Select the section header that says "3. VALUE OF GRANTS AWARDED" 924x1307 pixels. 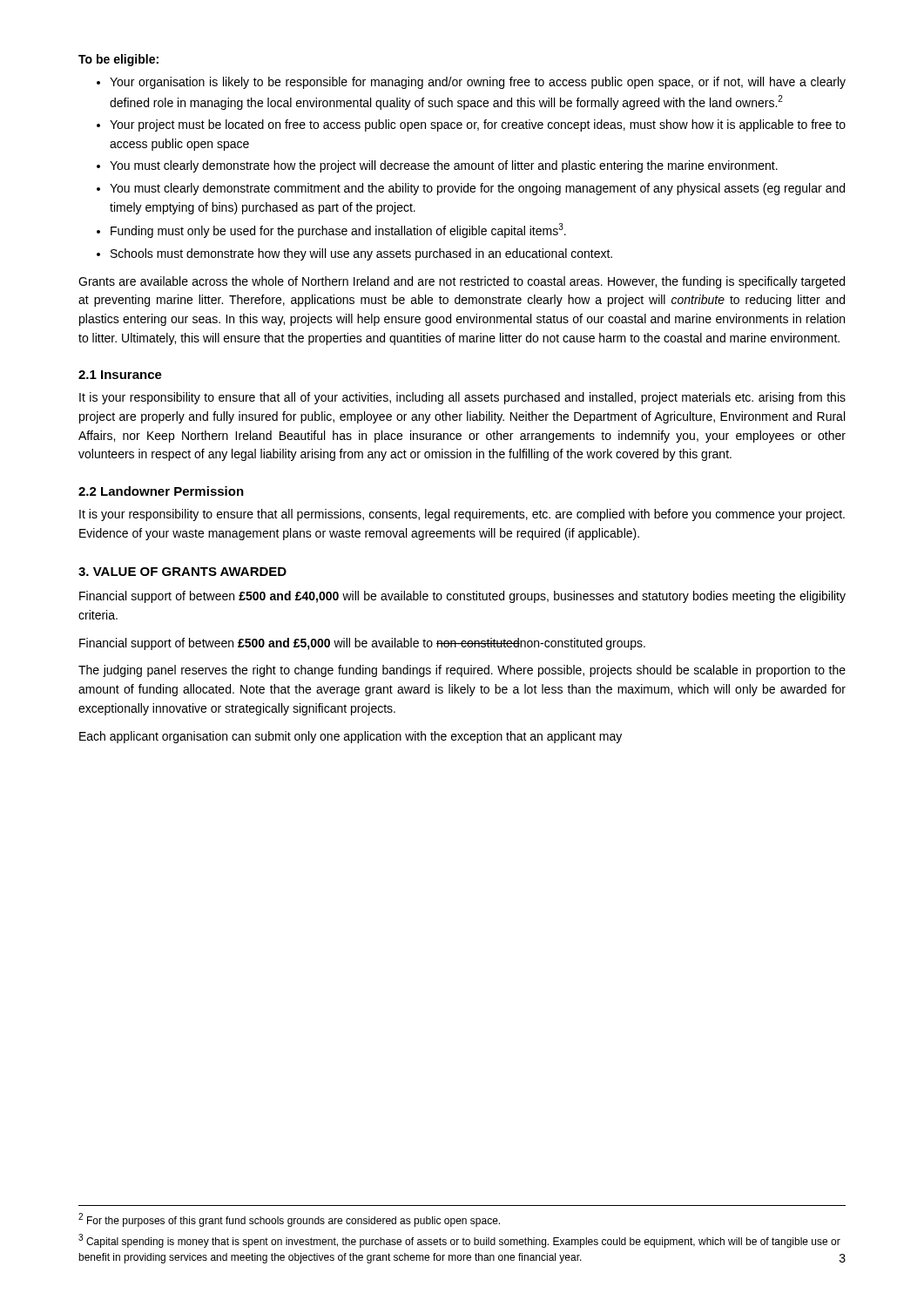183,571
